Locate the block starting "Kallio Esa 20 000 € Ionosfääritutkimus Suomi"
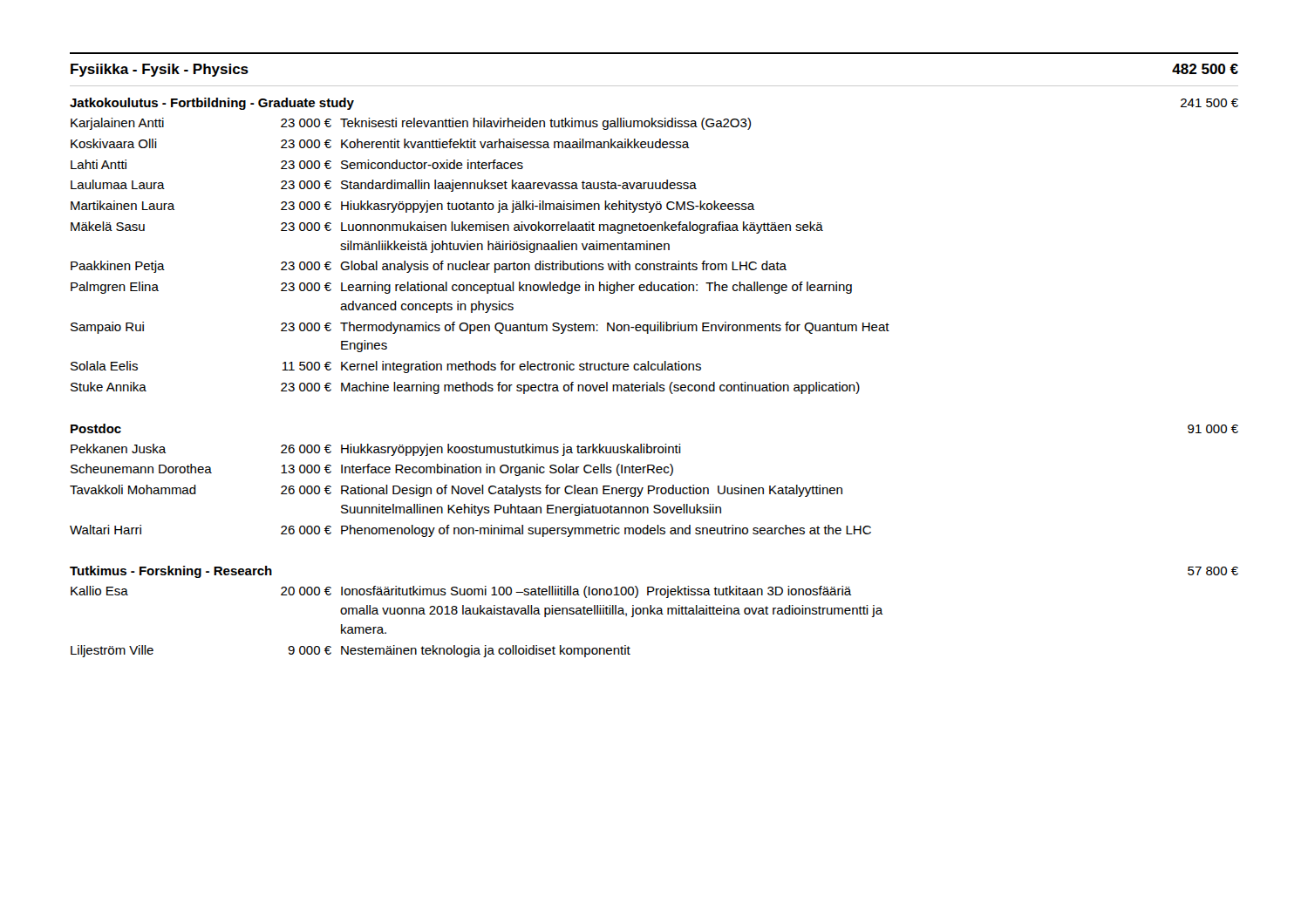Viewport: 1308px width, 924px height. 654,610
